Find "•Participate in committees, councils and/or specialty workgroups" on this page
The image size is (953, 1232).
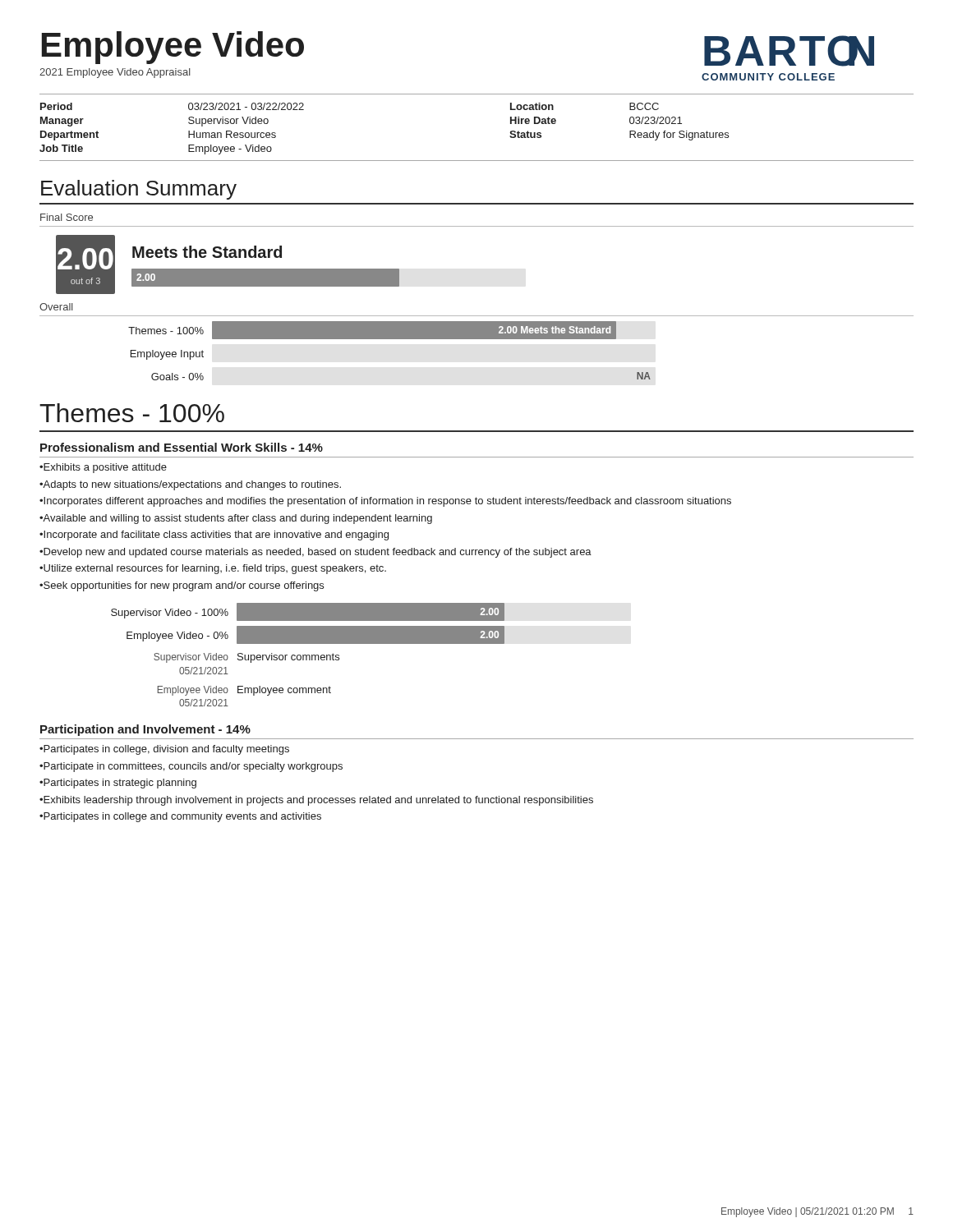[x=191, y=766]
